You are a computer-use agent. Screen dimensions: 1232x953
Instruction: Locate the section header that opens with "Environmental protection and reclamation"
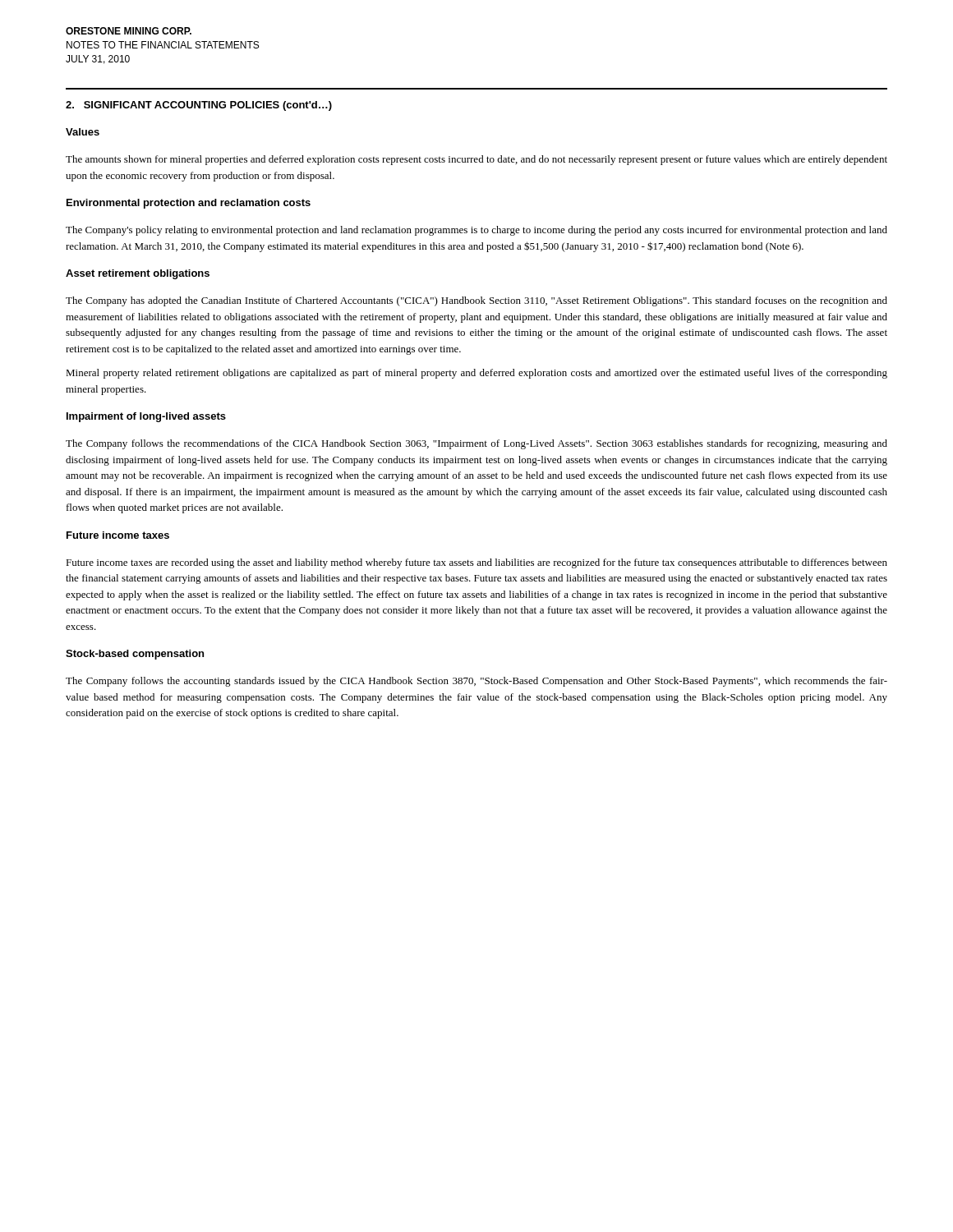[x=189, y=204]
